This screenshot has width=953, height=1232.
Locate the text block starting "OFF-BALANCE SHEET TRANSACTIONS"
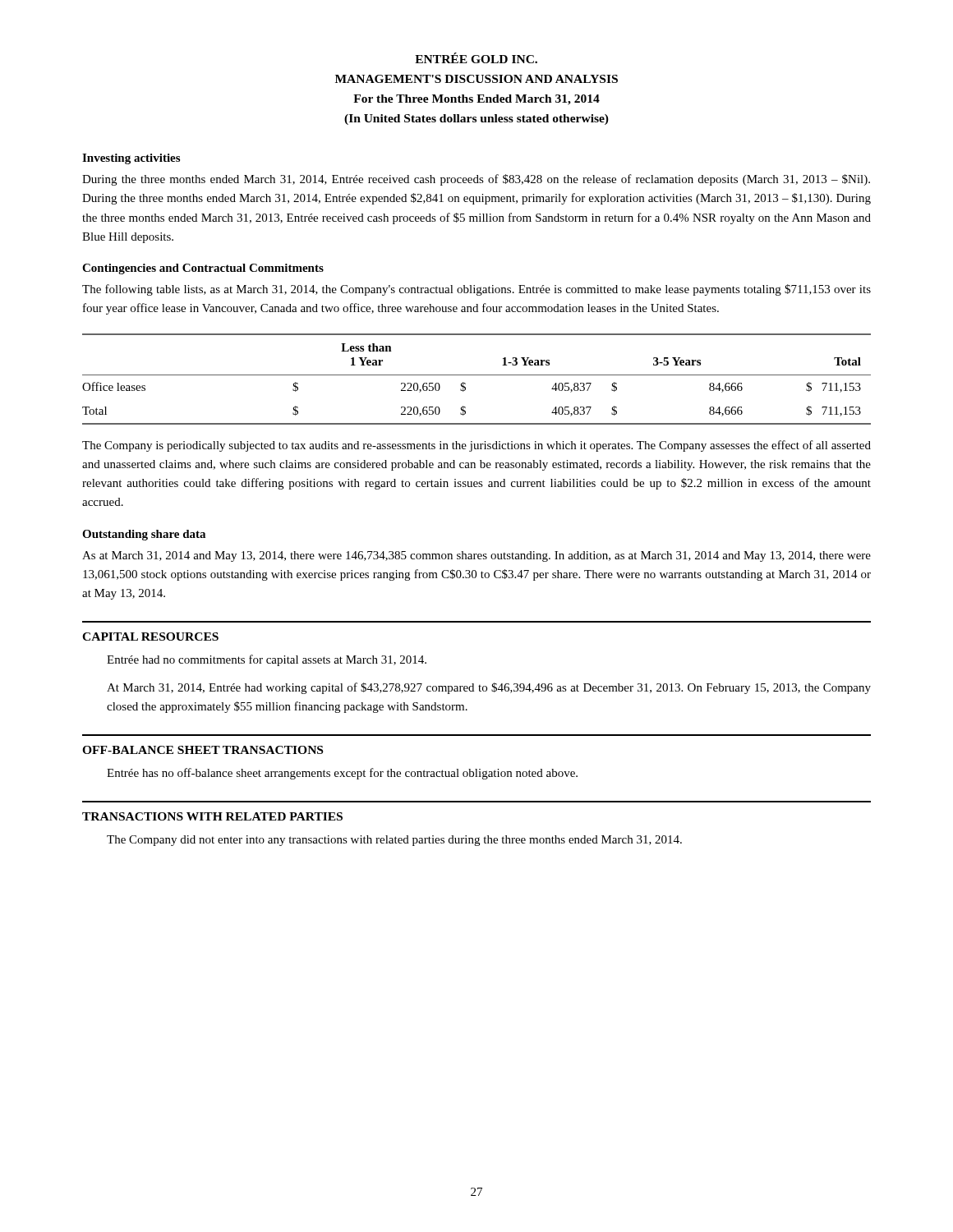tap(203, 749)
